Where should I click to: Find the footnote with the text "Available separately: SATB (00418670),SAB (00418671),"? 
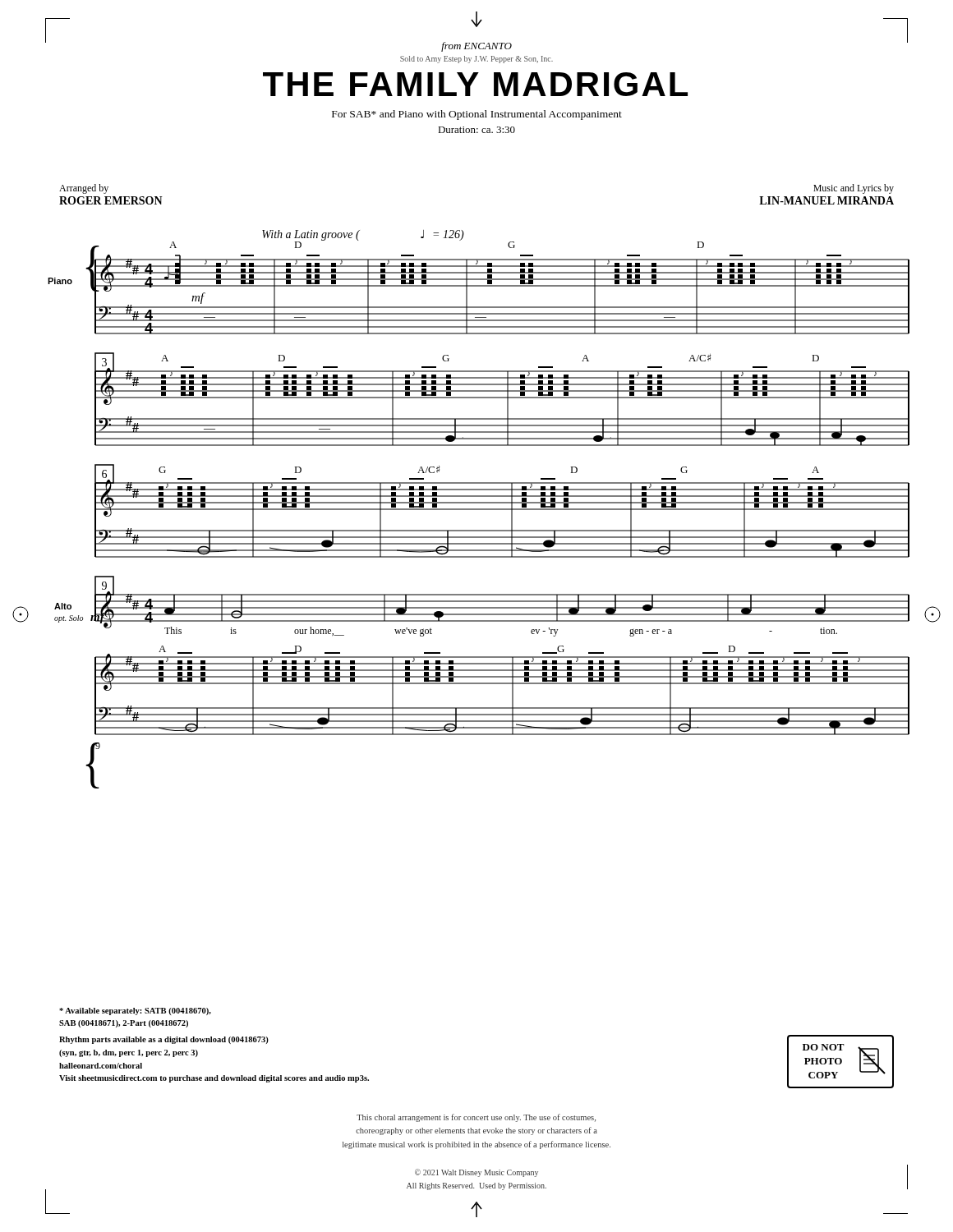click(x=135, y=1011)
